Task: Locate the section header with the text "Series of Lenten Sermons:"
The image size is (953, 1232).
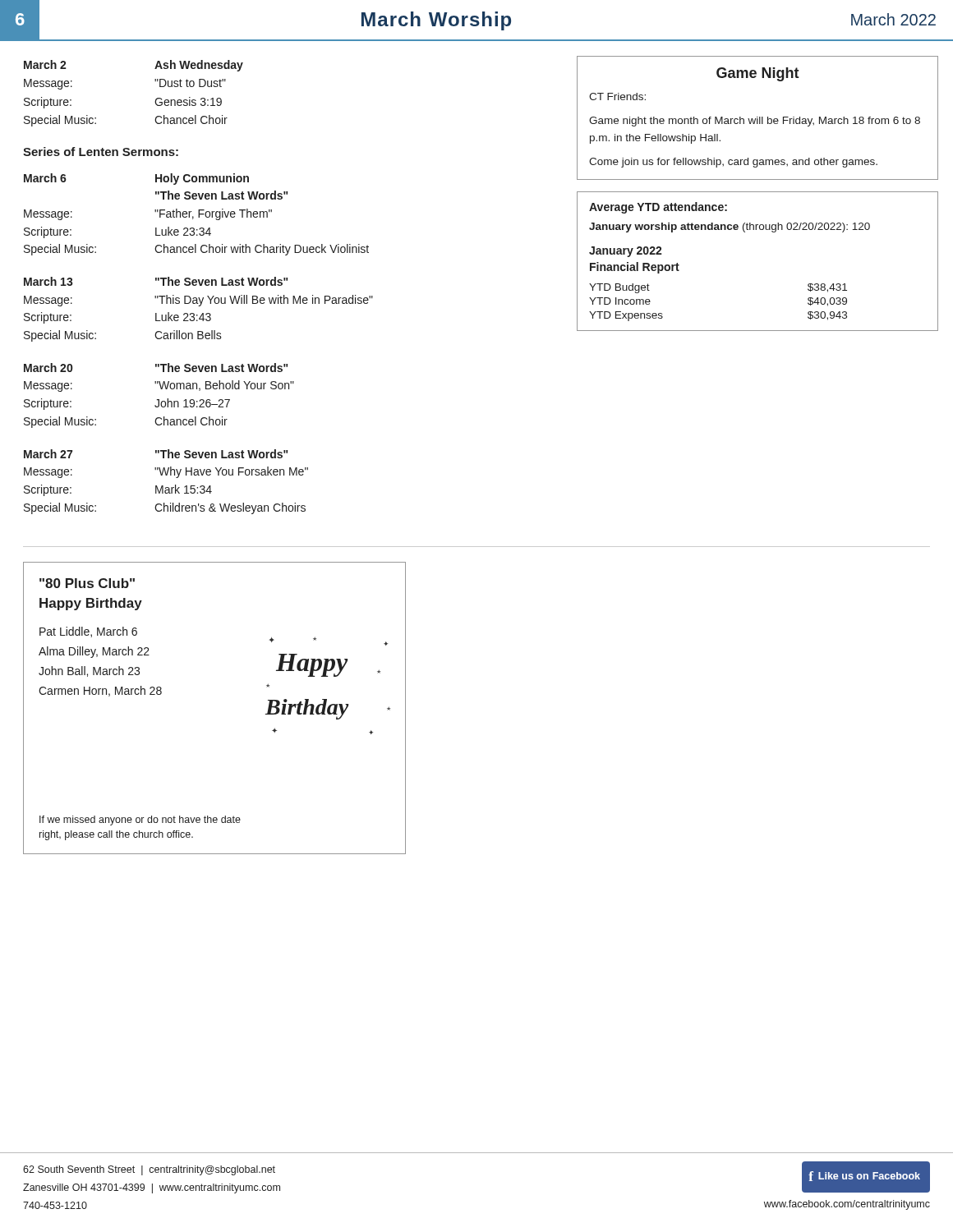Action: (x=101, y=151)
